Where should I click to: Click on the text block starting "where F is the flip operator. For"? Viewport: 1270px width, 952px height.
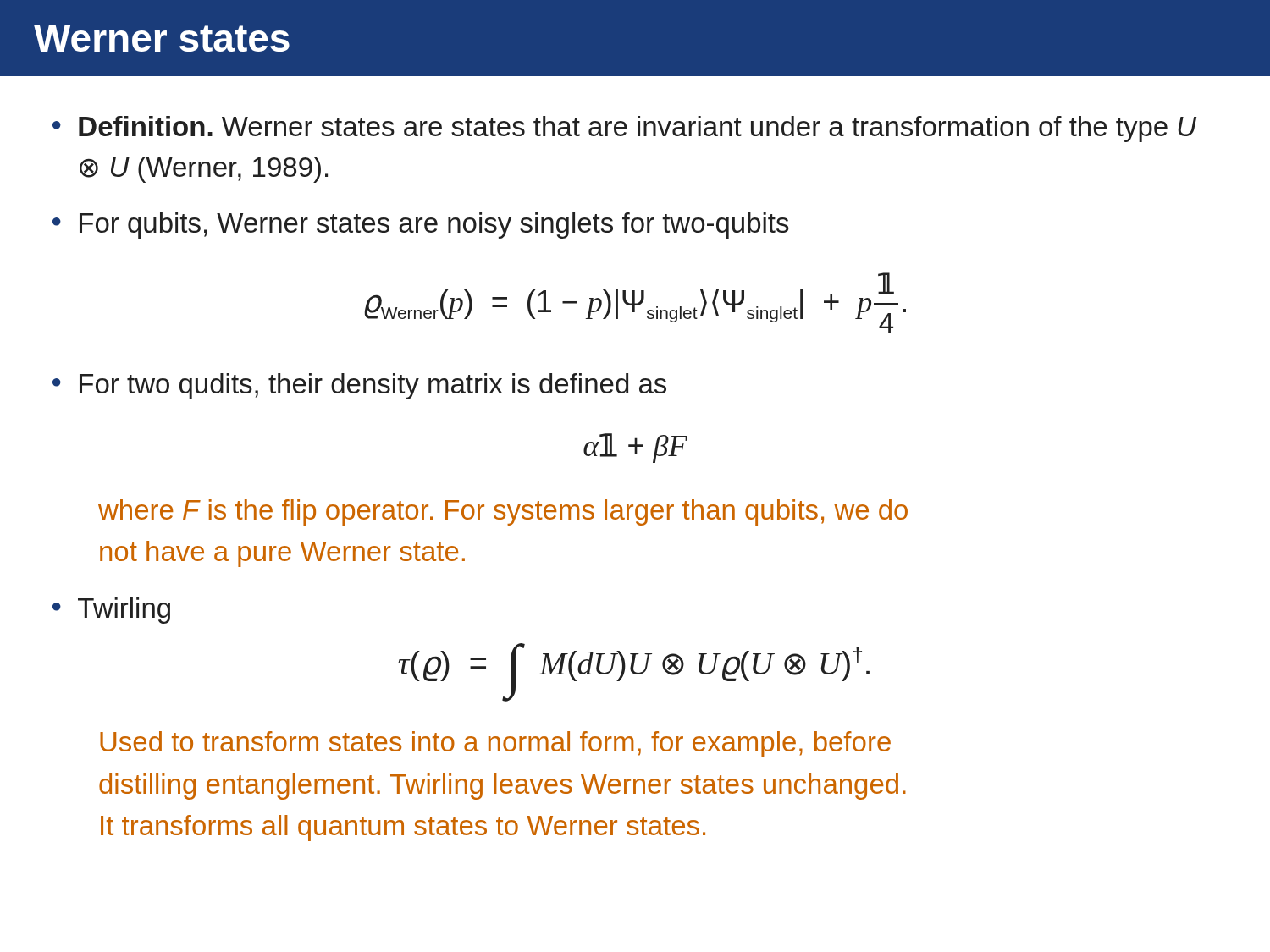coord(503,530)
